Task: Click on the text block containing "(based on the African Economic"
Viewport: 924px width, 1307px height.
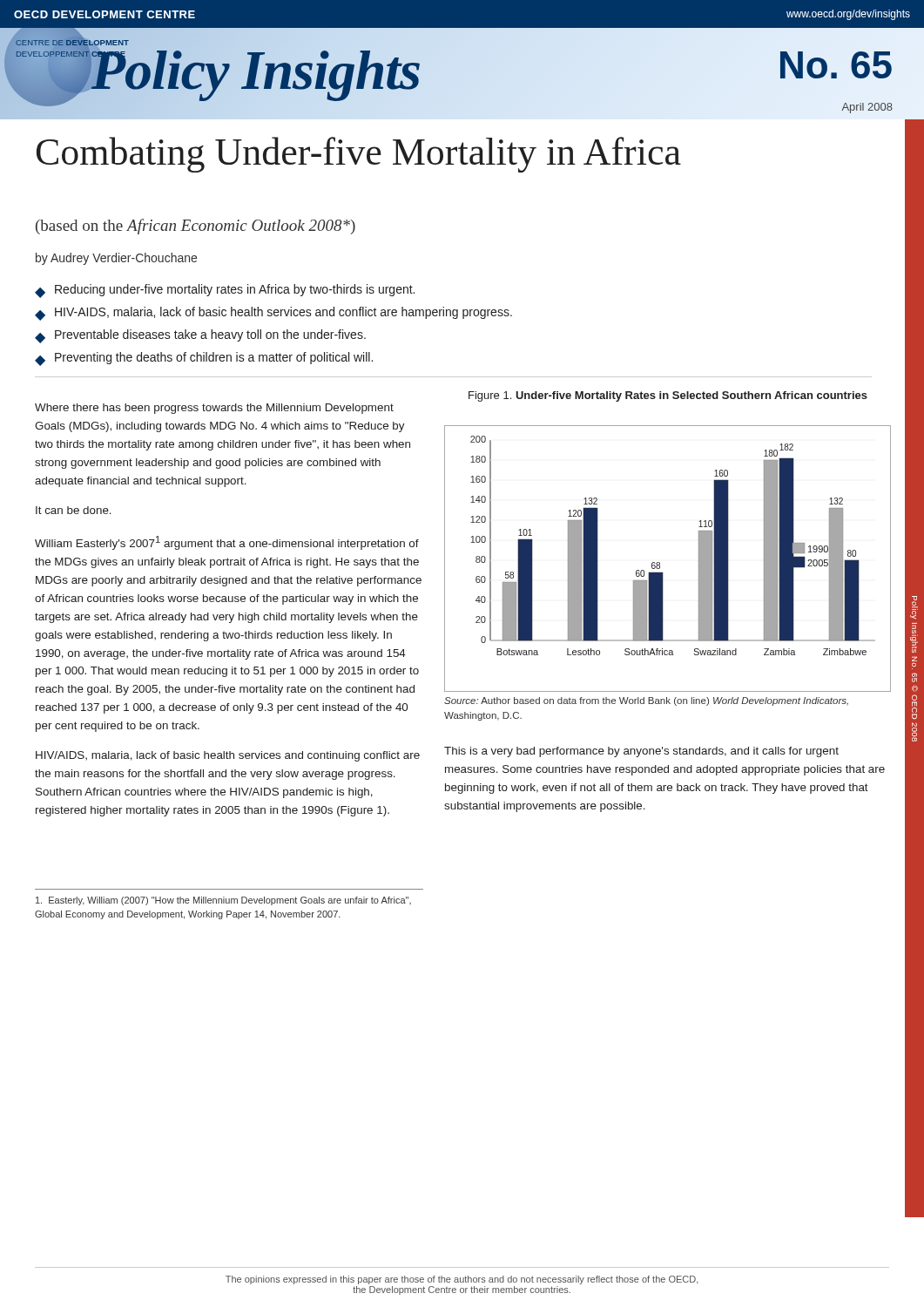Action: tap(195, 225)
